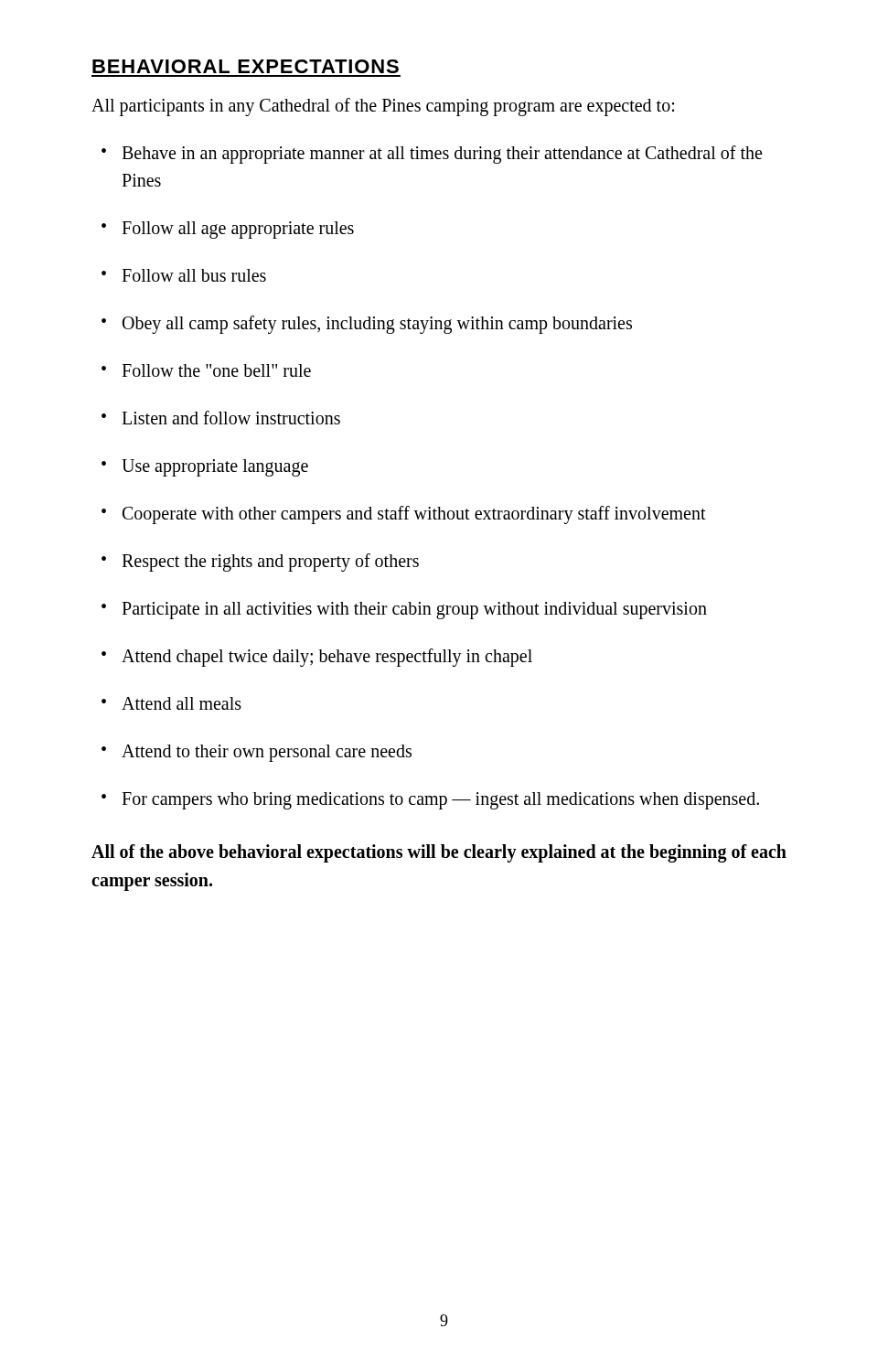Point to the passage starting "Behavioral Expectations"
Image resolution: width=888 pixels, height=1372 pixels.
[x=246, y=67]
